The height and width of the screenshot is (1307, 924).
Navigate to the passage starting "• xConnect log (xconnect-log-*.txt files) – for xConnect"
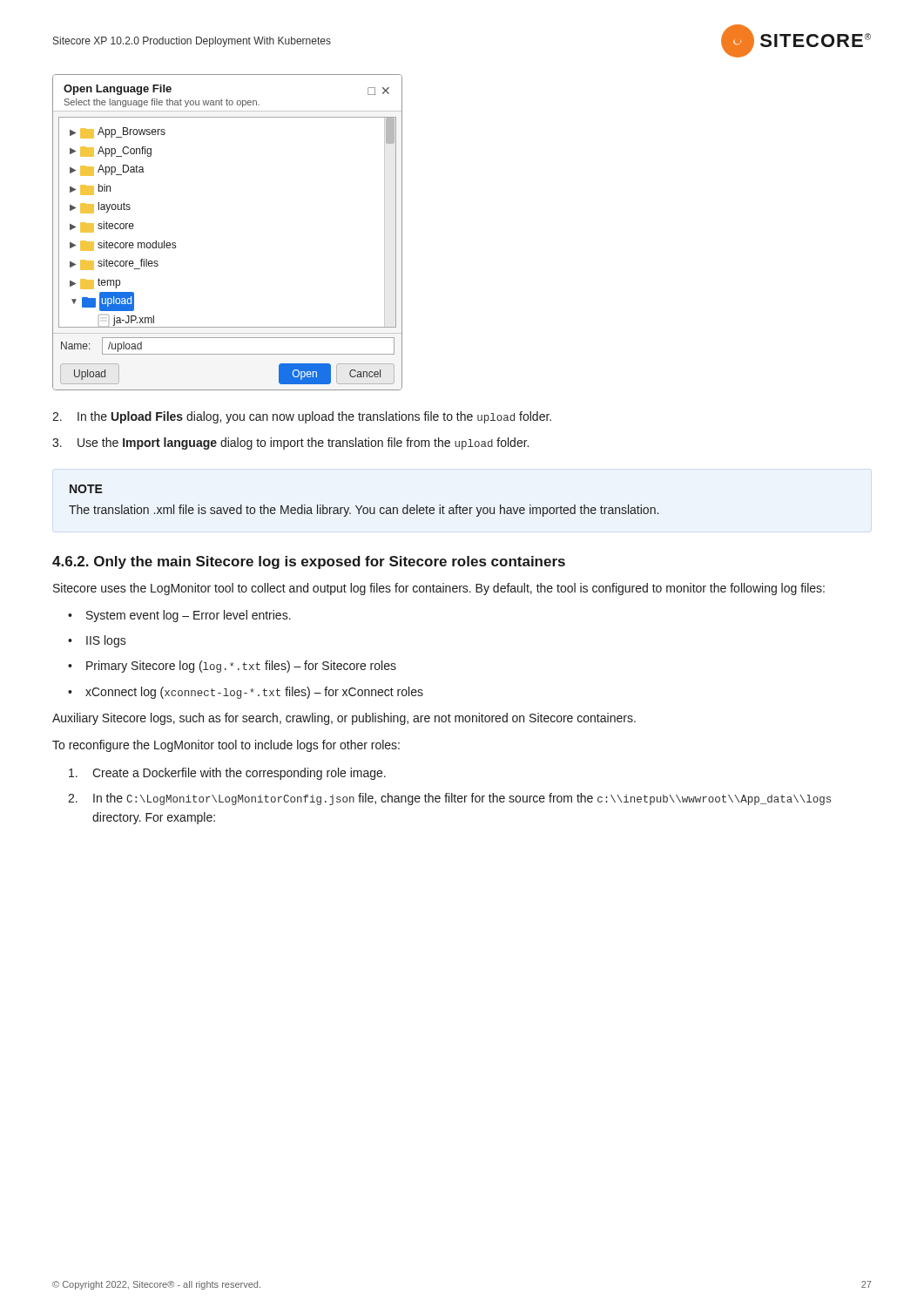click(x=246, y=693)
